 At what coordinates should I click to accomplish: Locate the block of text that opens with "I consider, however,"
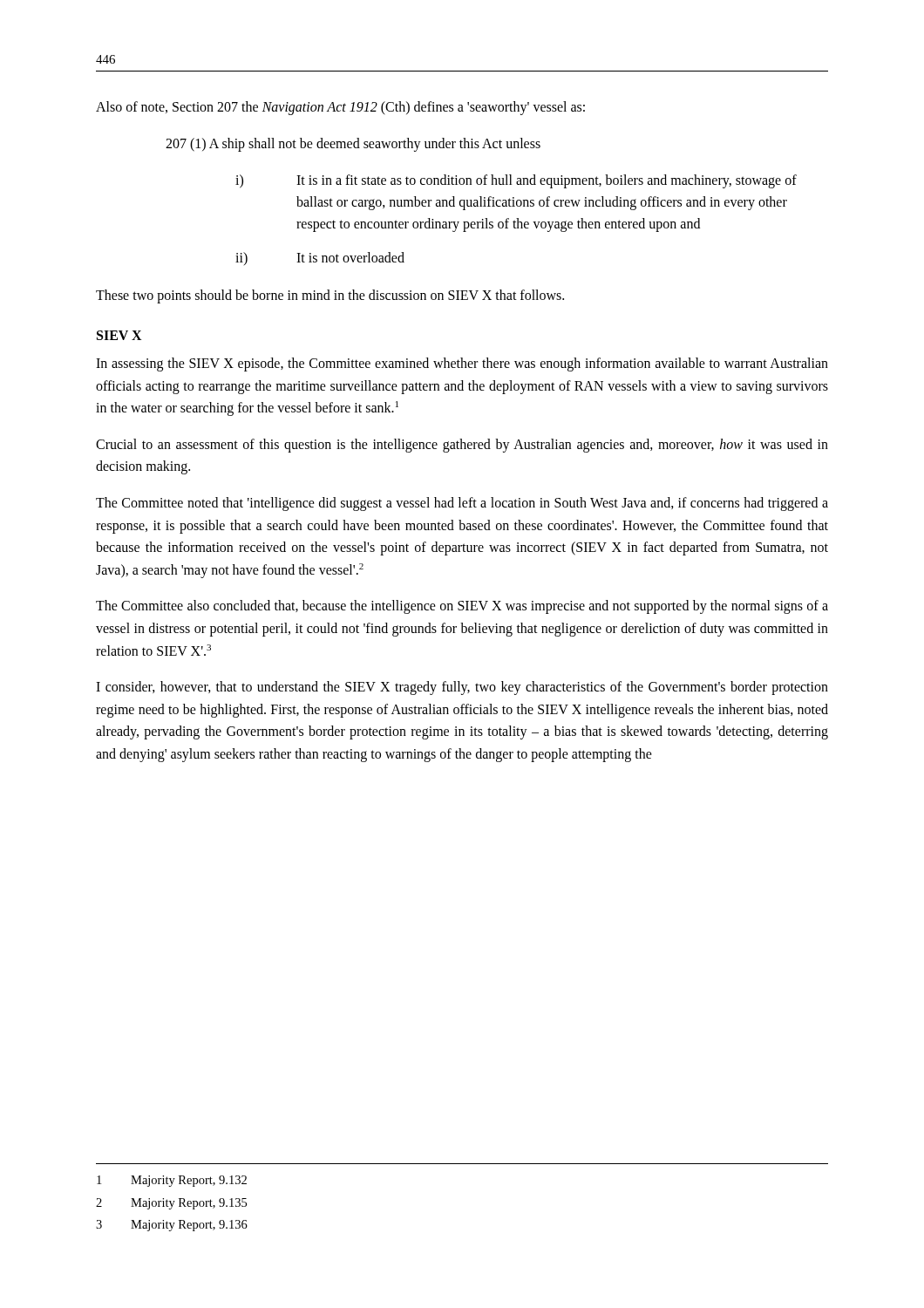click(x=462, y=721)
